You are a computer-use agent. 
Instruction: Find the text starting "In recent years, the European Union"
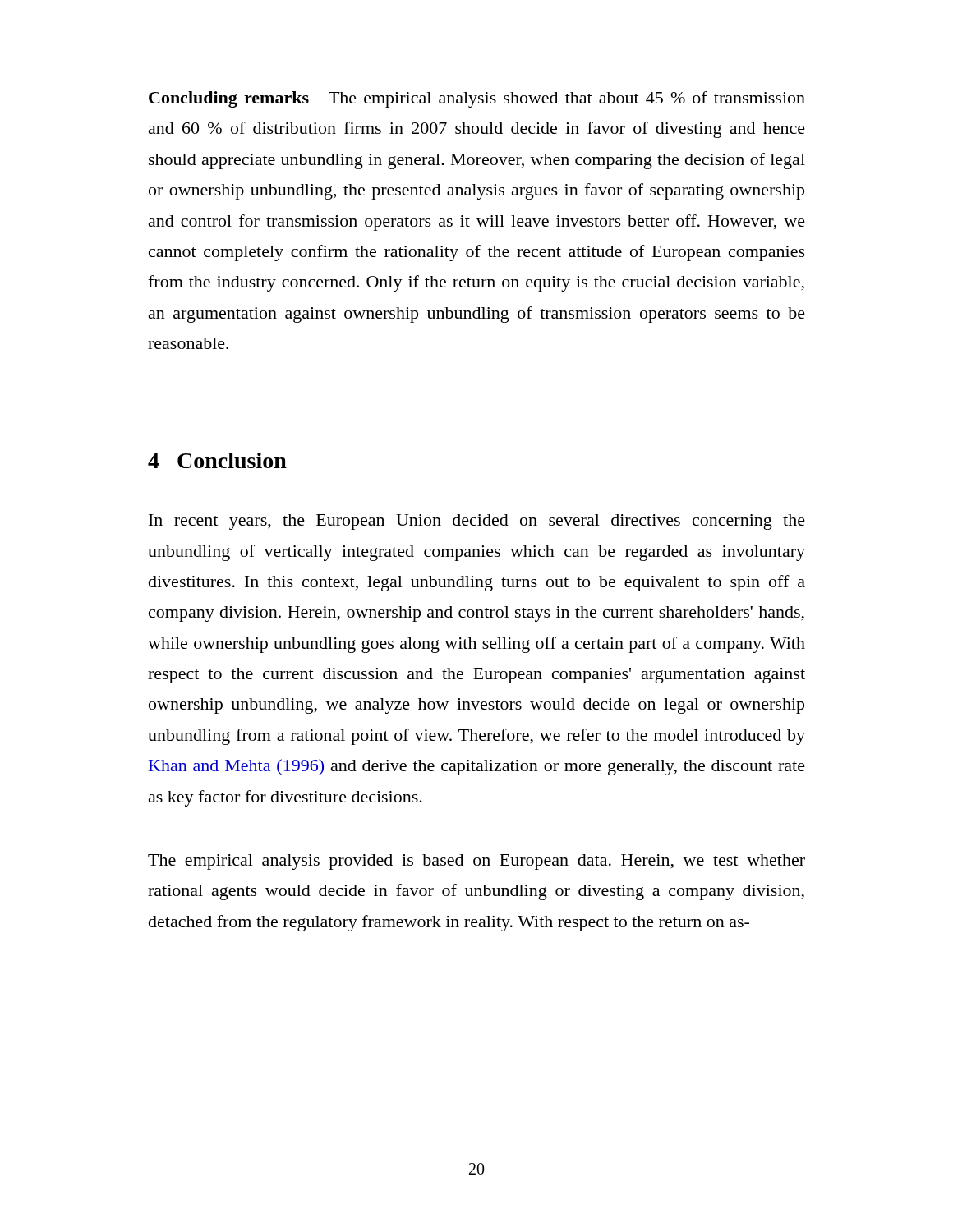click(476, 658)
